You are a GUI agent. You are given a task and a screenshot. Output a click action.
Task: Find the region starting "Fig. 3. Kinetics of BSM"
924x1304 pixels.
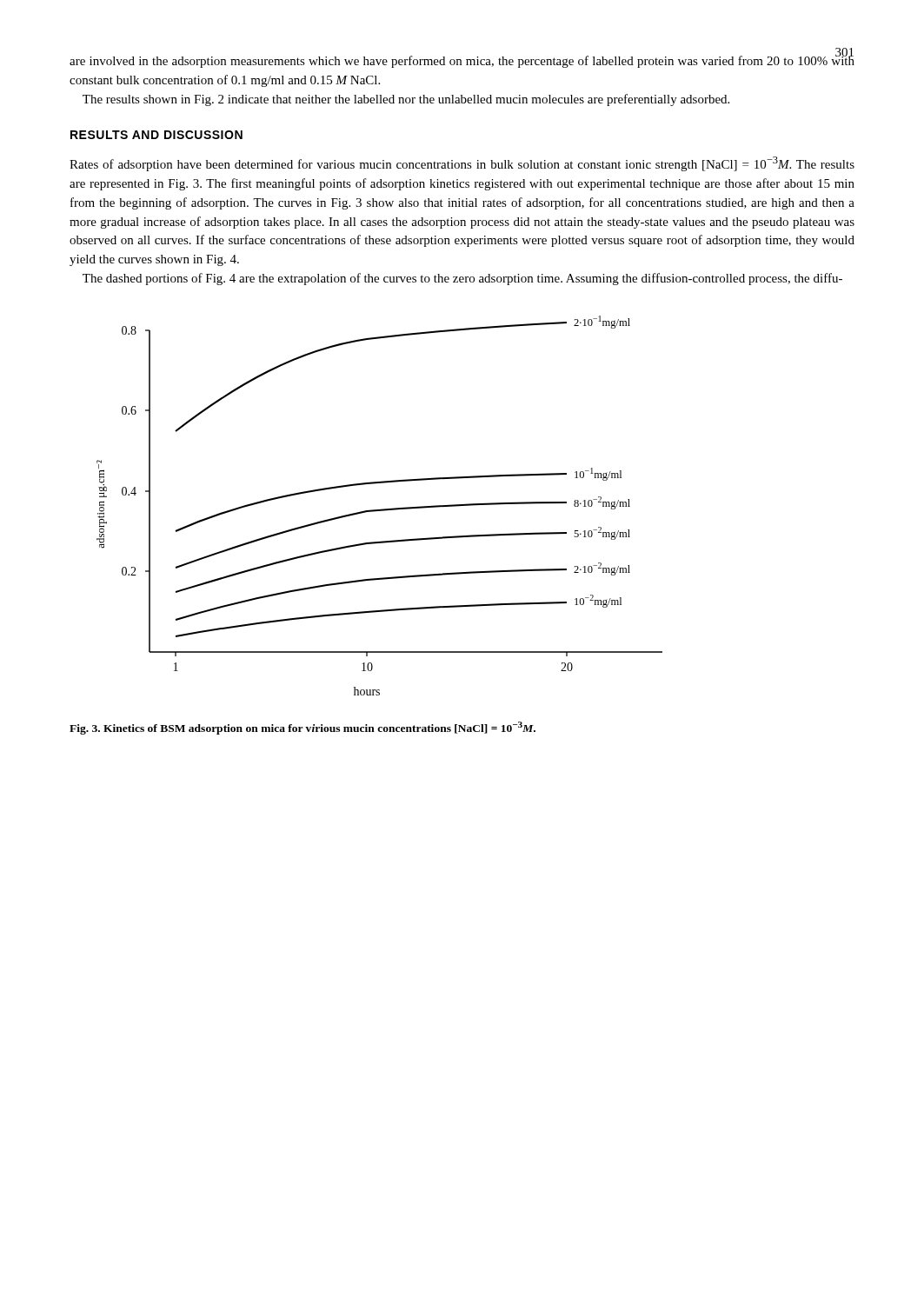coord(303,727)
